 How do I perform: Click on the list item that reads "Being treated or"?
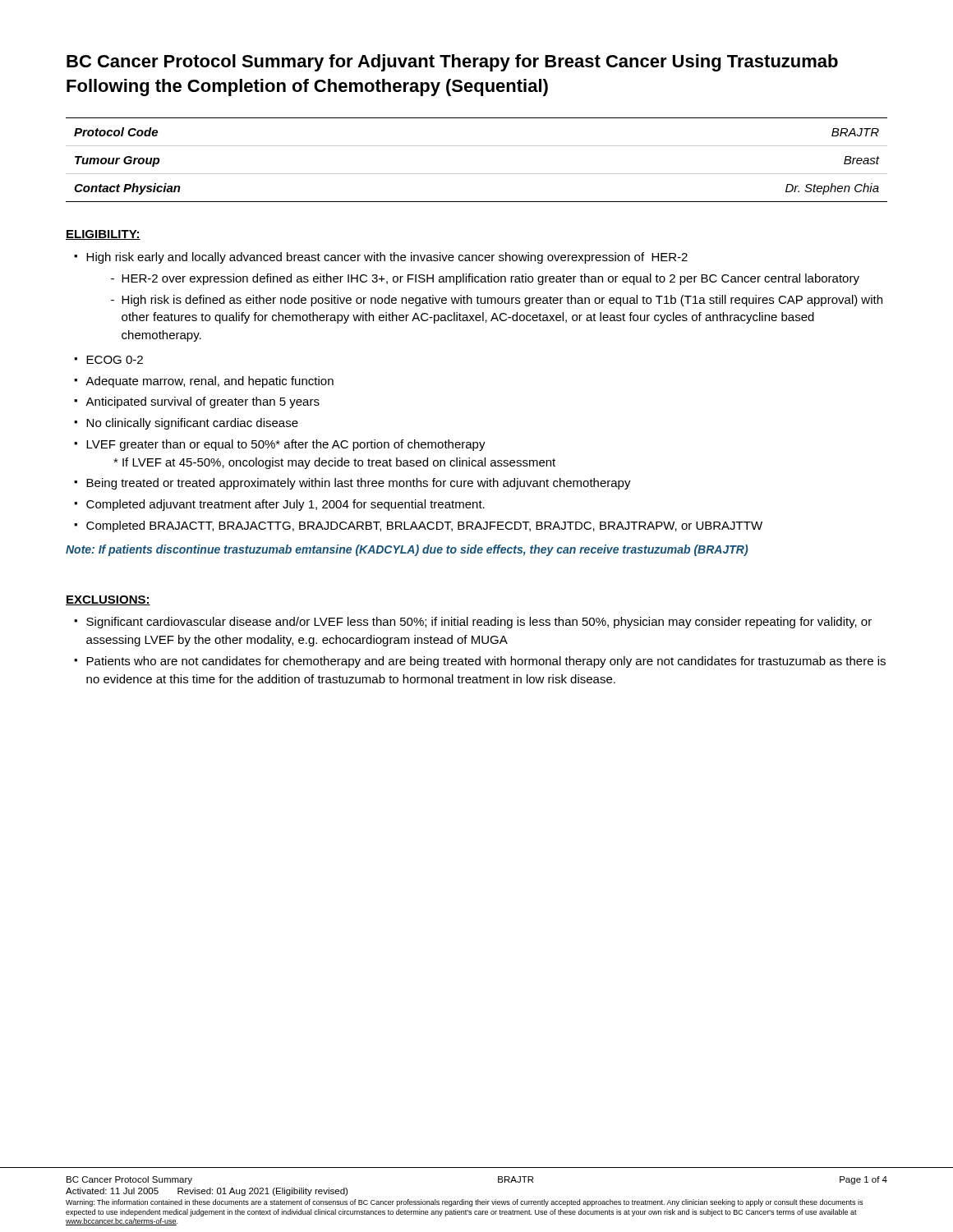tap(487, 483)
